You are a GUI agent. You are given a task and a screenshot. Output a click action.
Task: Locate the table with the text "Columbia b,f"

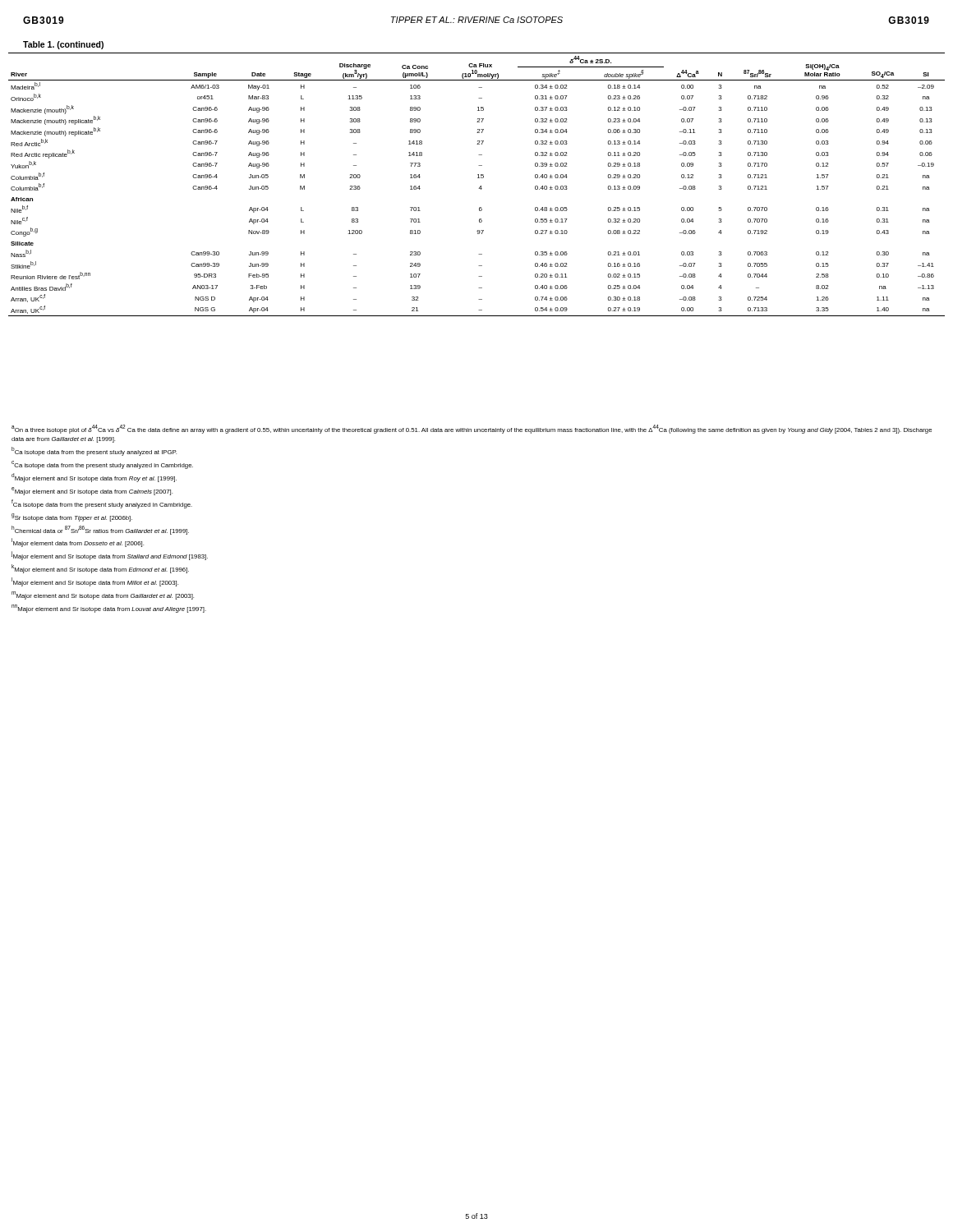tap(476, 184)
